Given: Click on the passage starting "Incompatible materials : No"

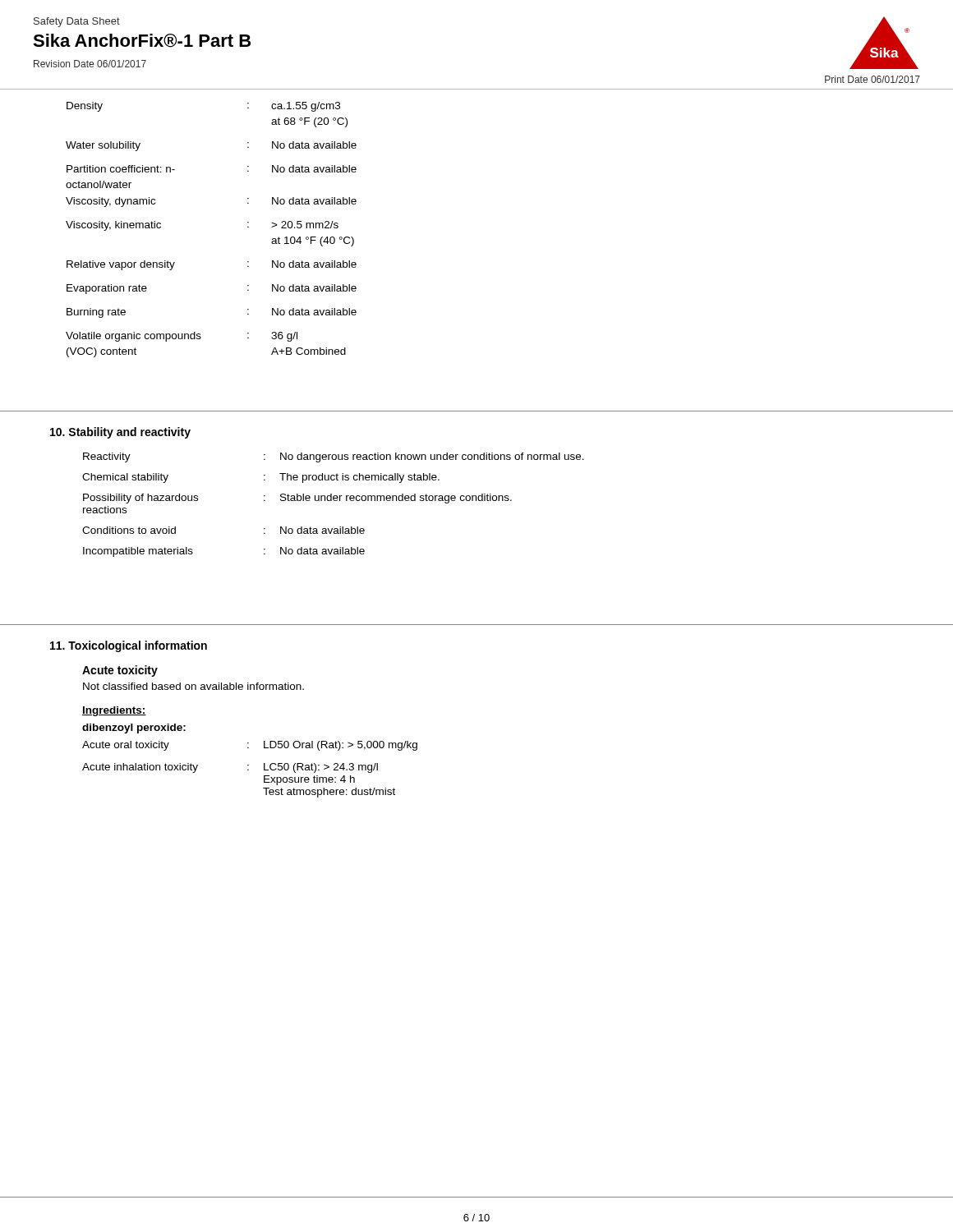Looking at the screenshot, I should 138,552.
